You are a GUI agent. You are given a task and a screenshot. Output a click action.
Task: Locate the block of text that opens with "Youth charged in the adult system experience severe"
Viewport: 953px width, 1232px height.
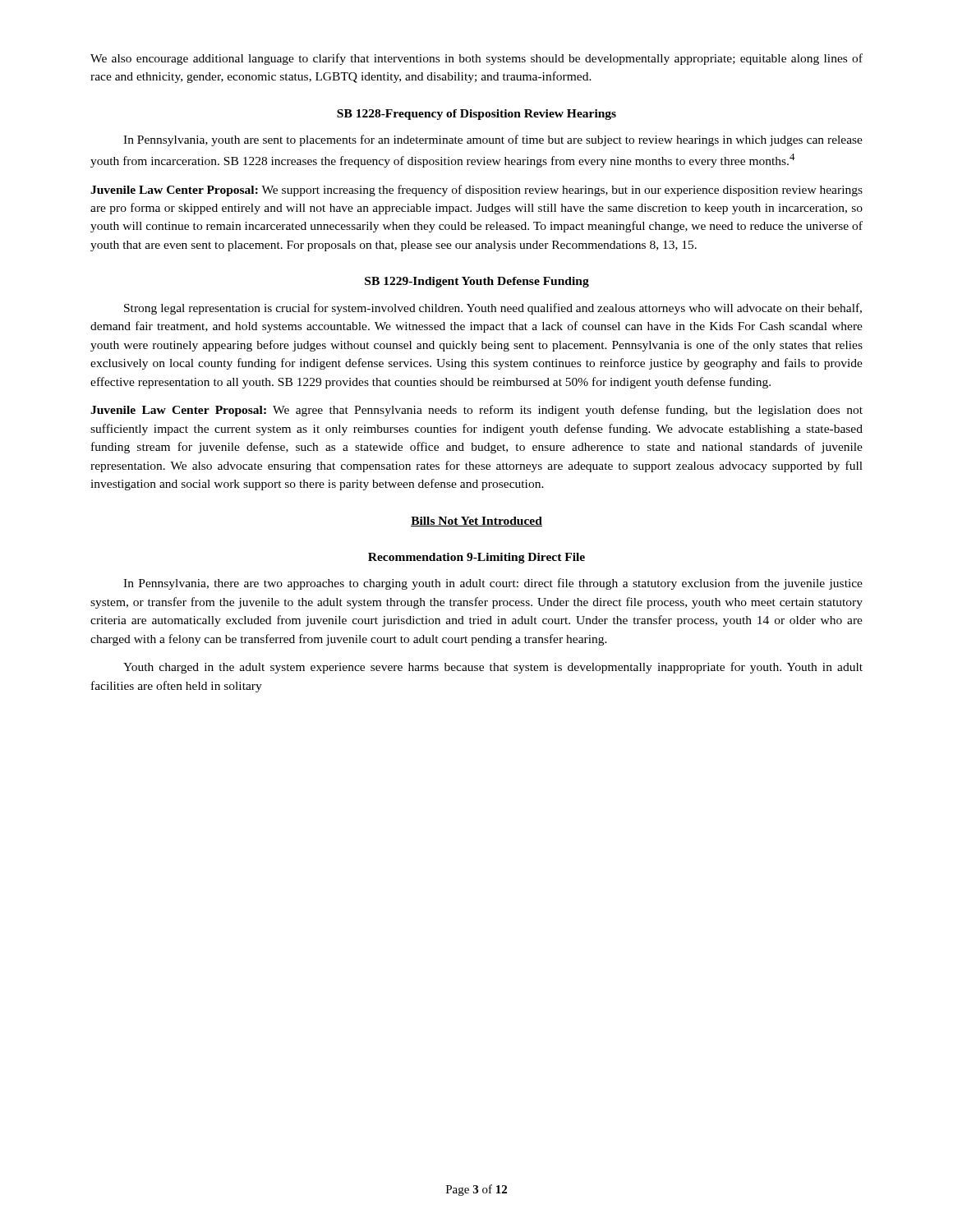(x=476, y=676)
